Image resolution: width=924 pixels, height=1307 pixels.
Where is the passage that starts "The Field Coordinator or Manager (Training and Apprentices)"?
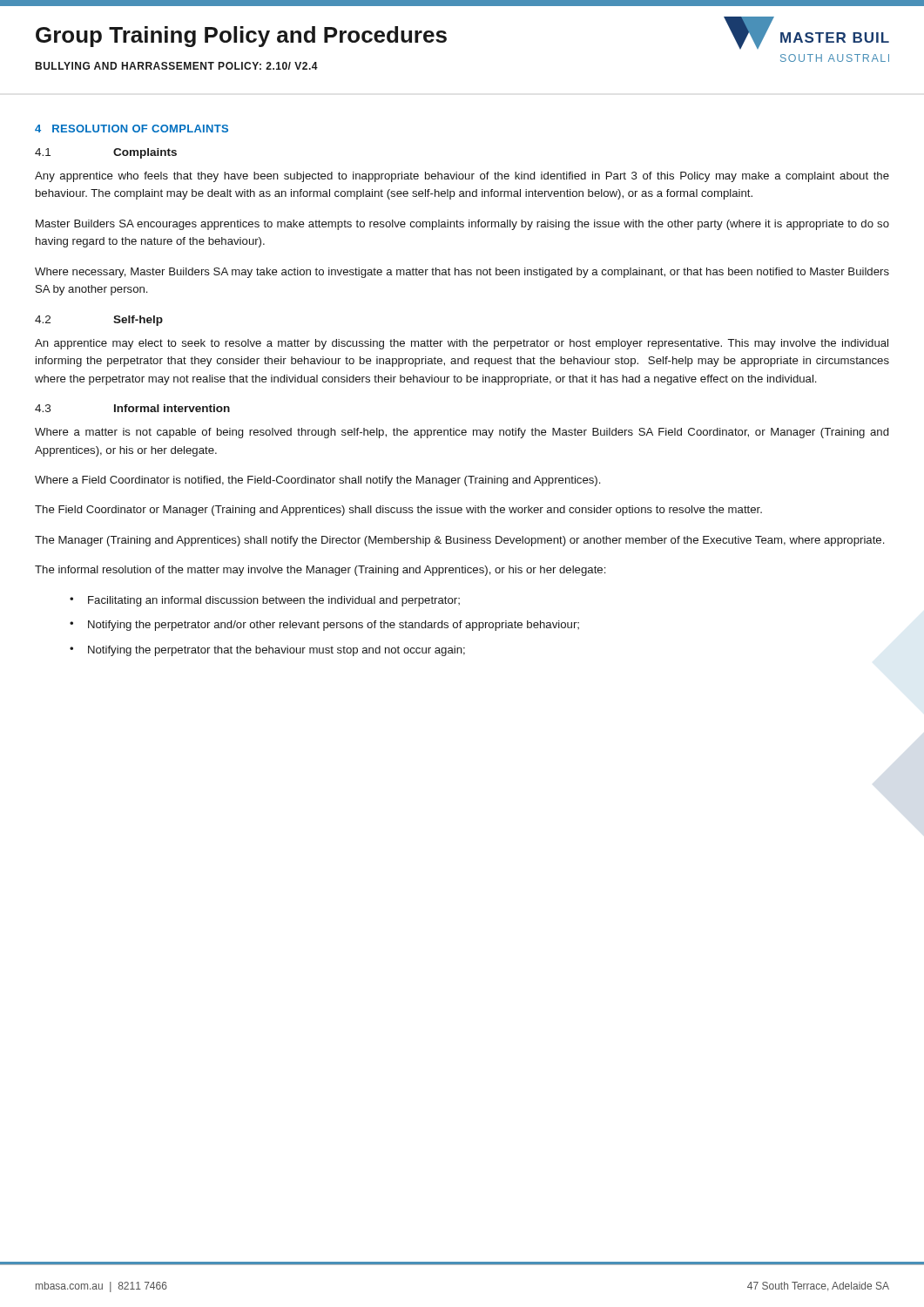pos(399,510)
